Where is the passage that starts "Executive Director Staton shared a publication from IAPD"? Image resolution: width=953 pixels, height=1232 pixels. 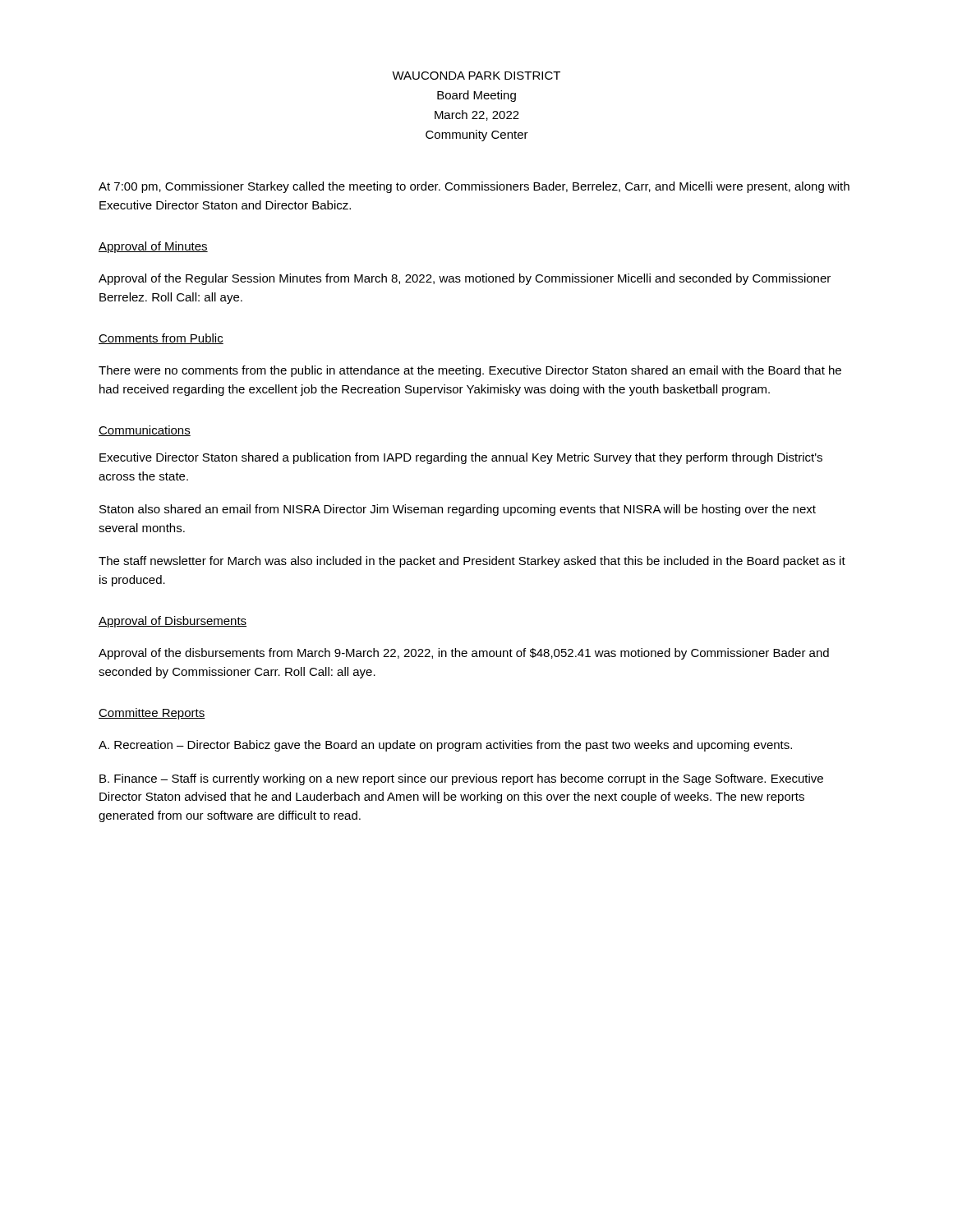coord(461,466)
